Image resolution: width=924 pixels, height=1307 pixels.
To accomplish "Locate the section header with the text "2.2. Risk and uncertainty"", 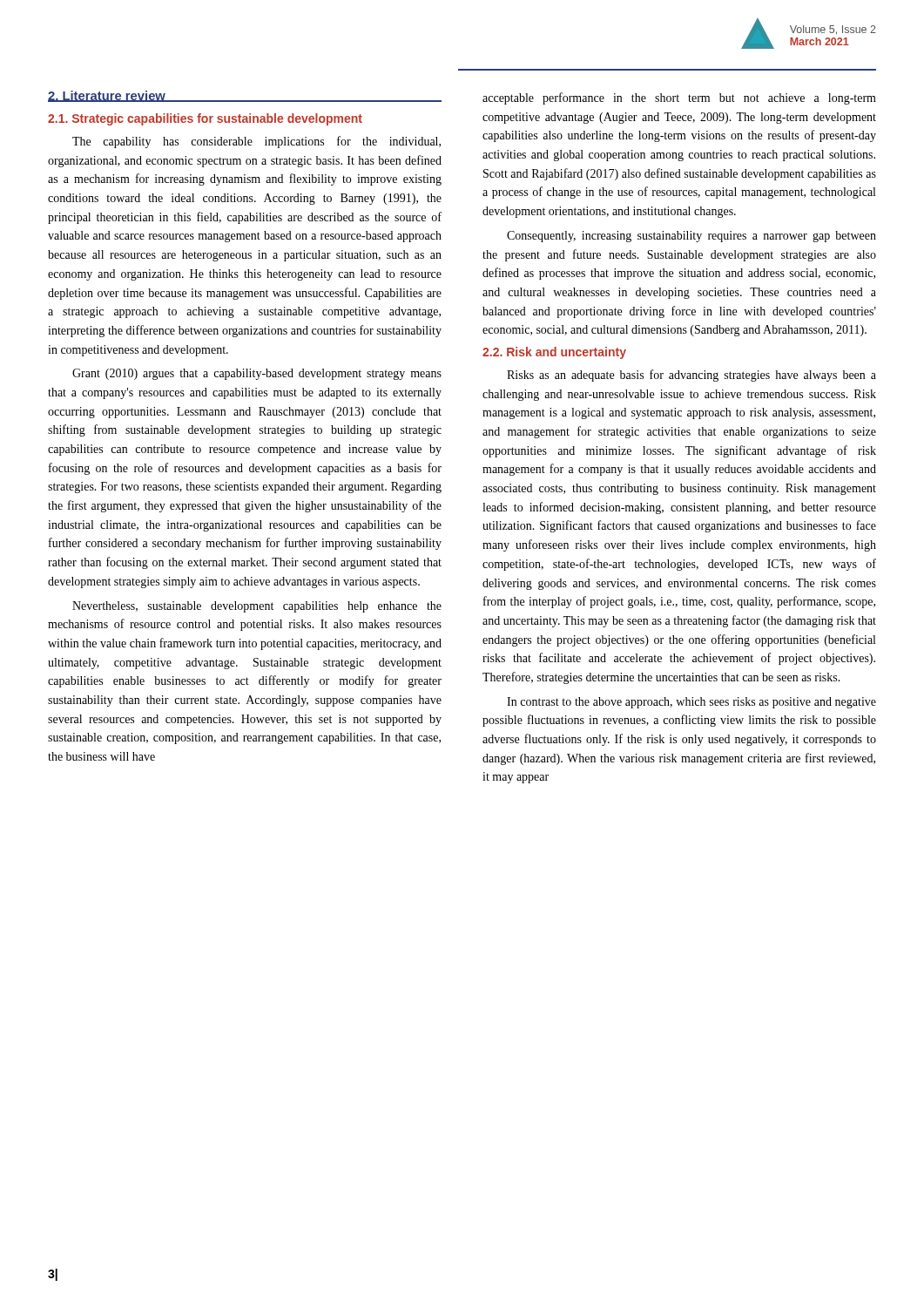I will click(554, 352).
